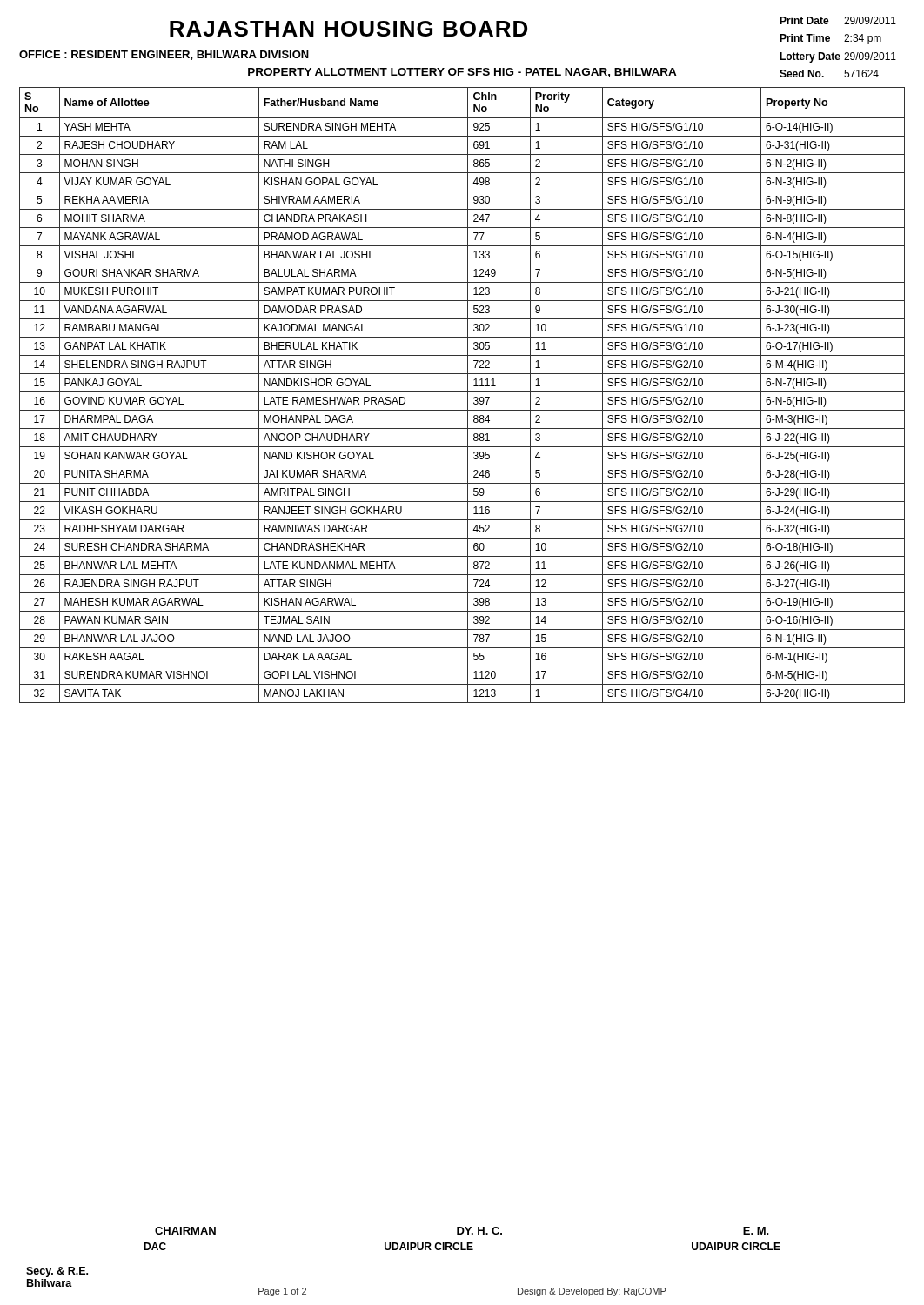Image resolution: width=924 pixels, height=1305 pixels.
Task: Point to the text starting "RAJASTHAN HOUSING BOARD"
Action: (x=349, y=29)
